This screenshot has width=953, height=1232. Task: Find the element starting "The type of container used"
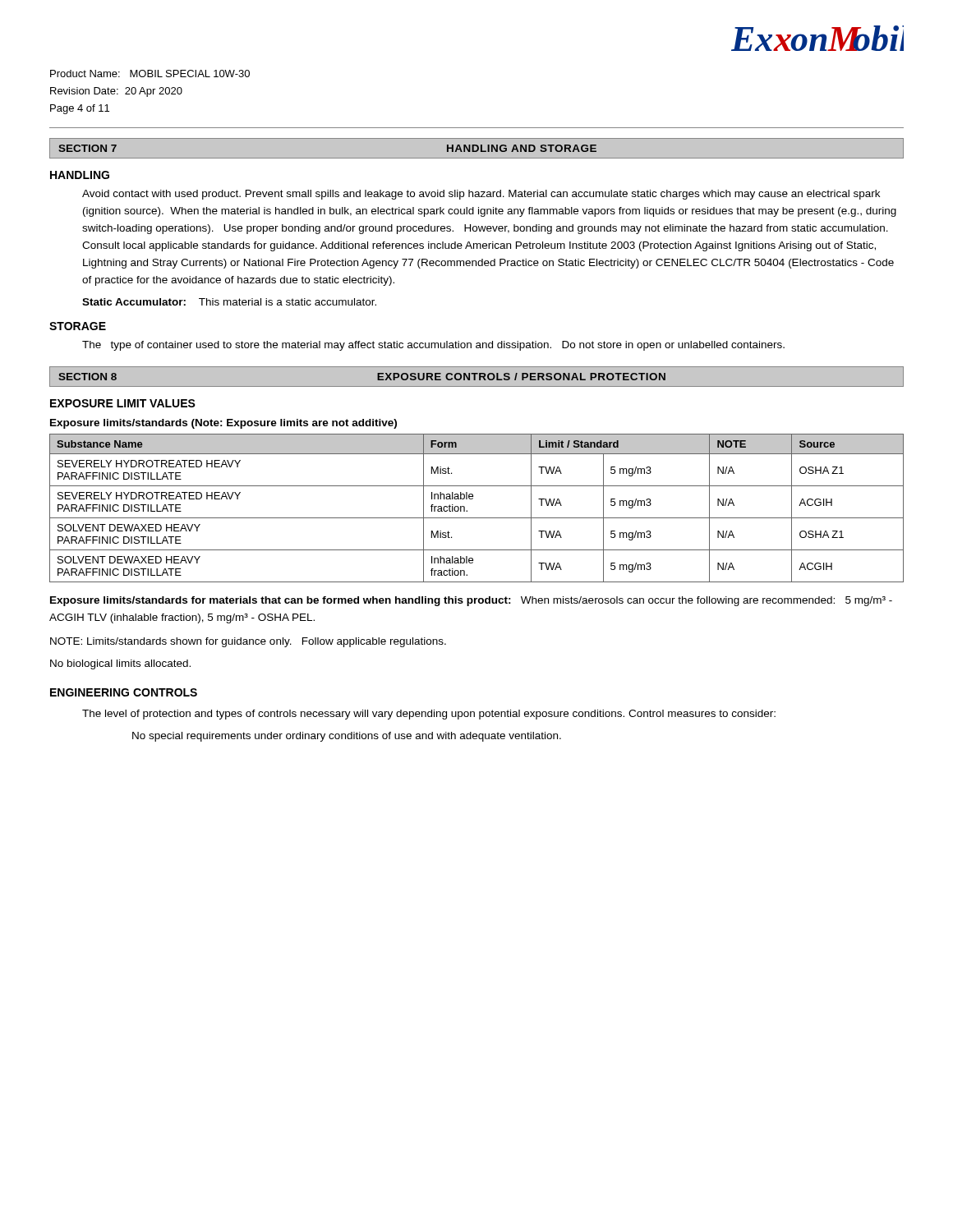point(434,344)
